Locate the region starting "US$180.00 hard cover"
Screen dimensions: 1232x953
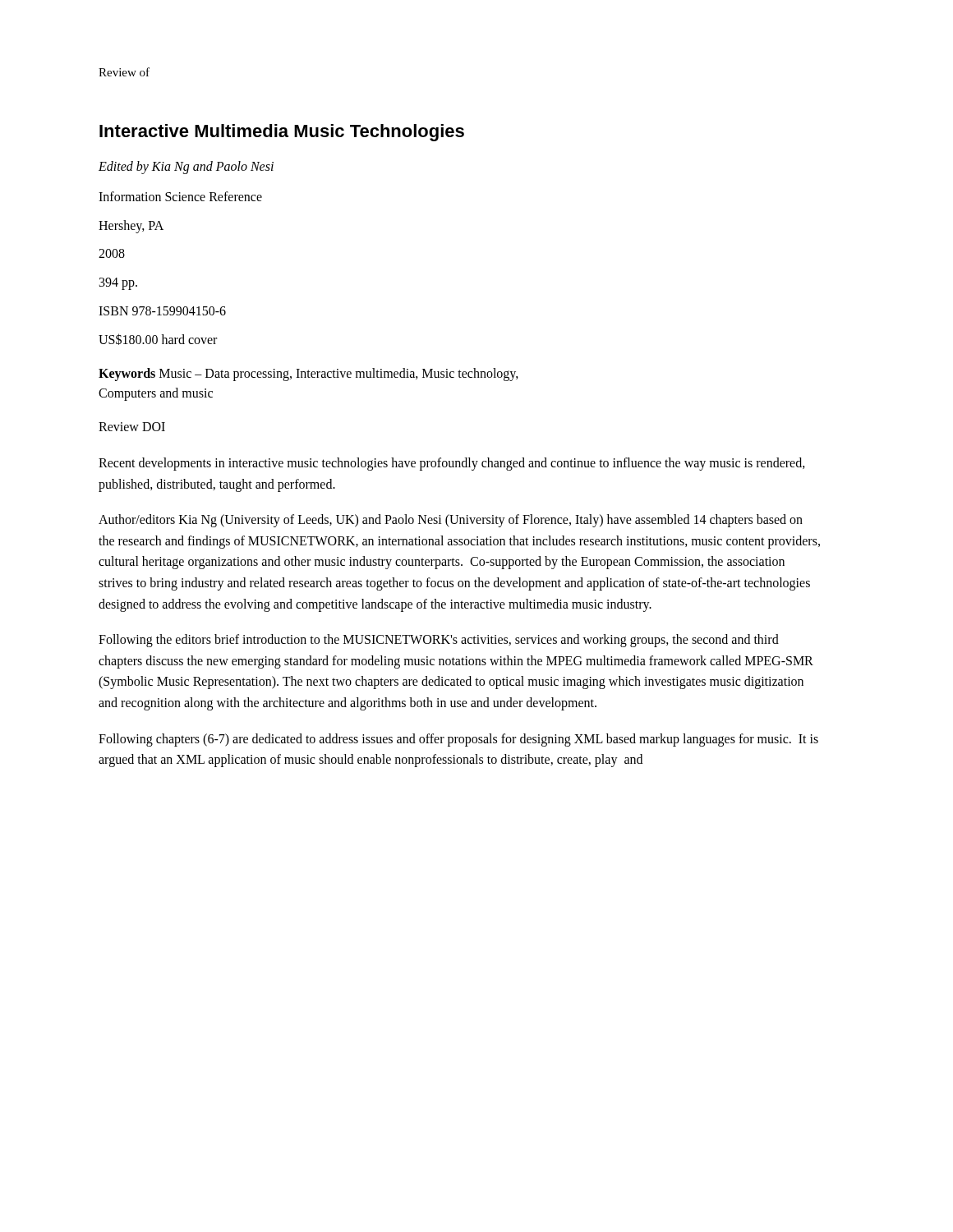(158, 339)
